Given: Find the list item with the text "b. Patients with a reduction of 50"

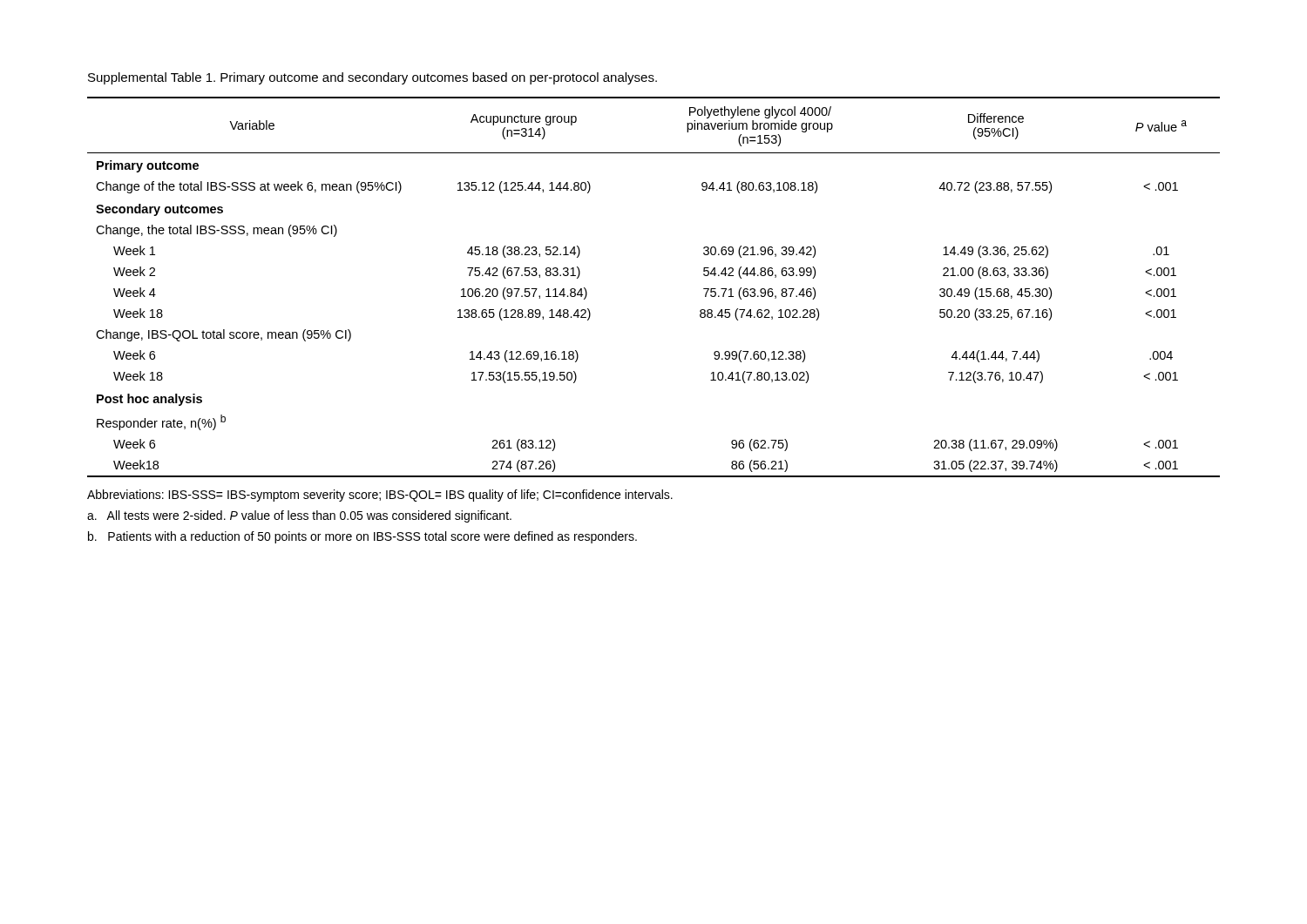Looking at the screenshot, I should (x=362, y=536).
